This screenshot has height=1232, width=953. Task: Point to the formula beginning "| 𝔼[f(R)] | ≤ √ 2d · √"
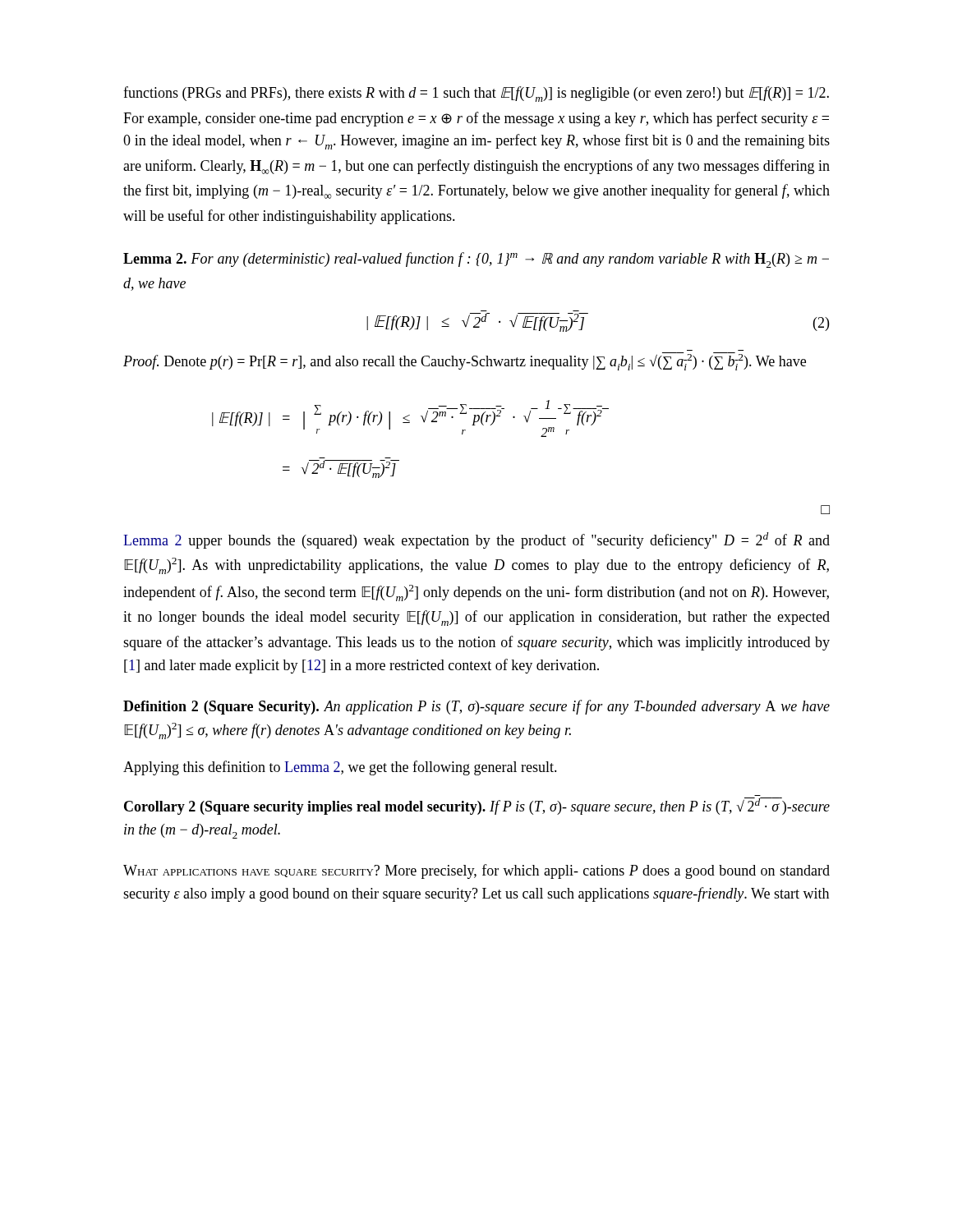pos(477,324)
